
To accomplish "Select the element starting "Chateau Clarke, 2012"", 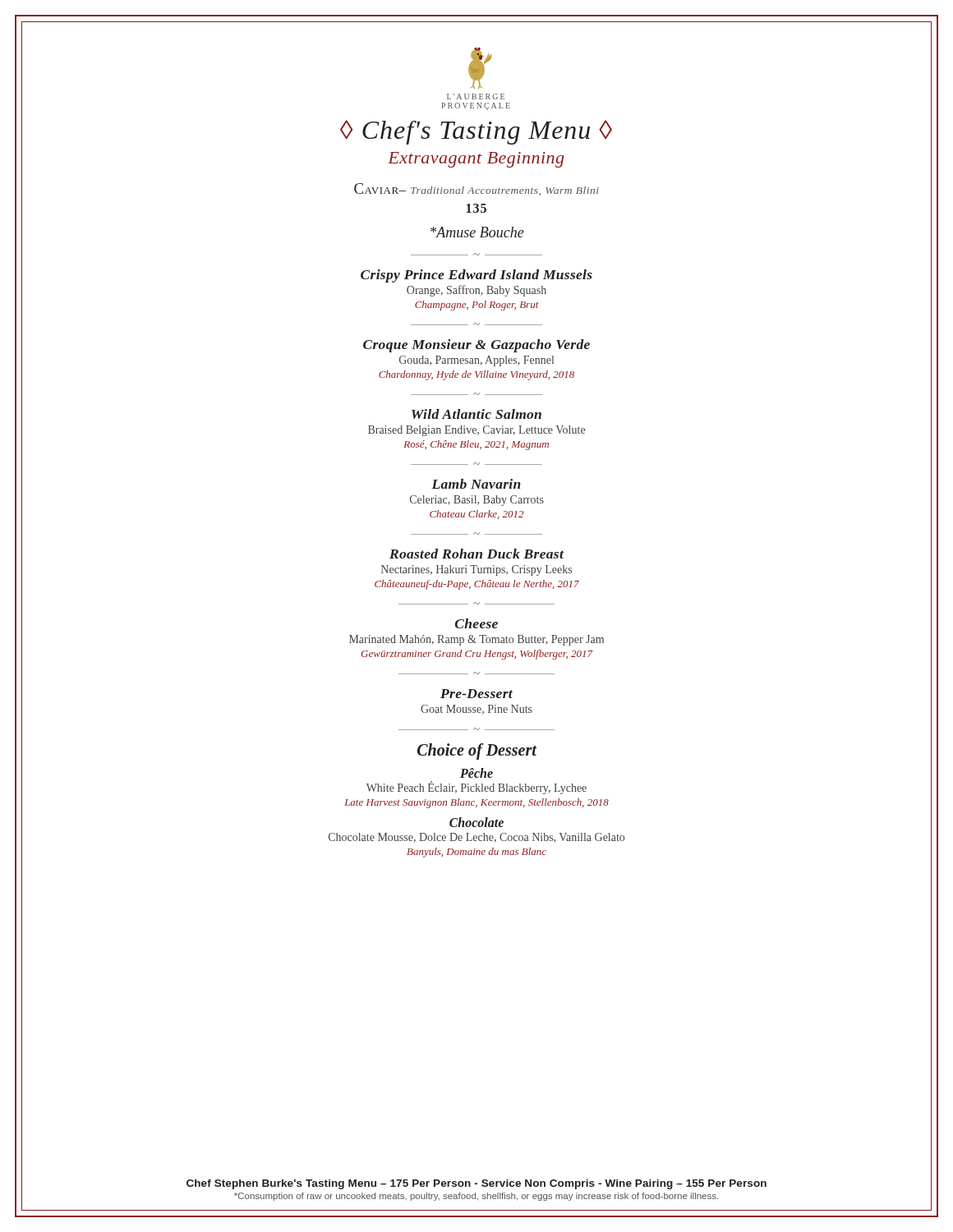I will pyautogui.click(x=476, y=514).
